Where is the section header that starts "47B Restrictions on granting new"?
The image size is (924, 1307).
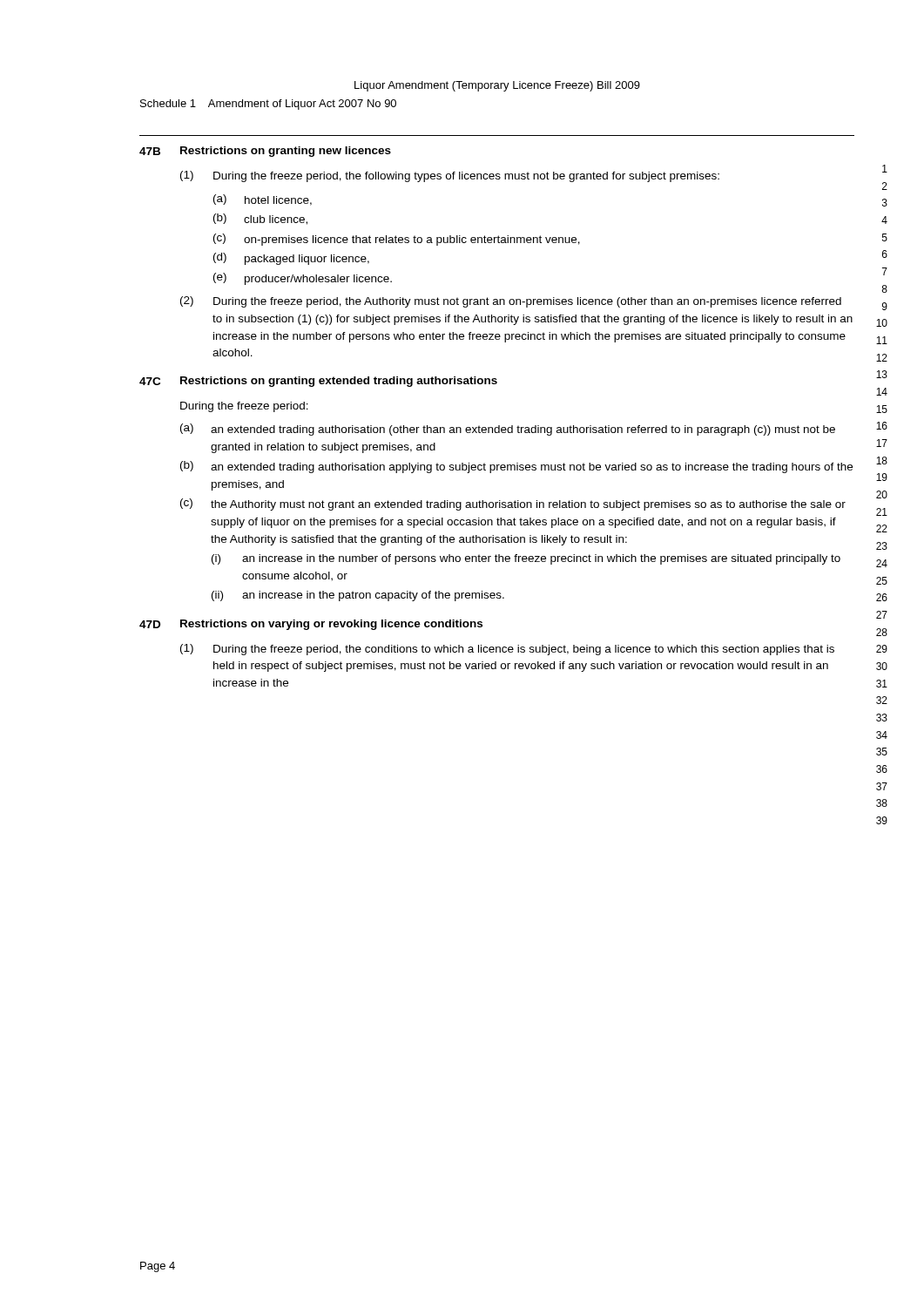click(265, 152)
